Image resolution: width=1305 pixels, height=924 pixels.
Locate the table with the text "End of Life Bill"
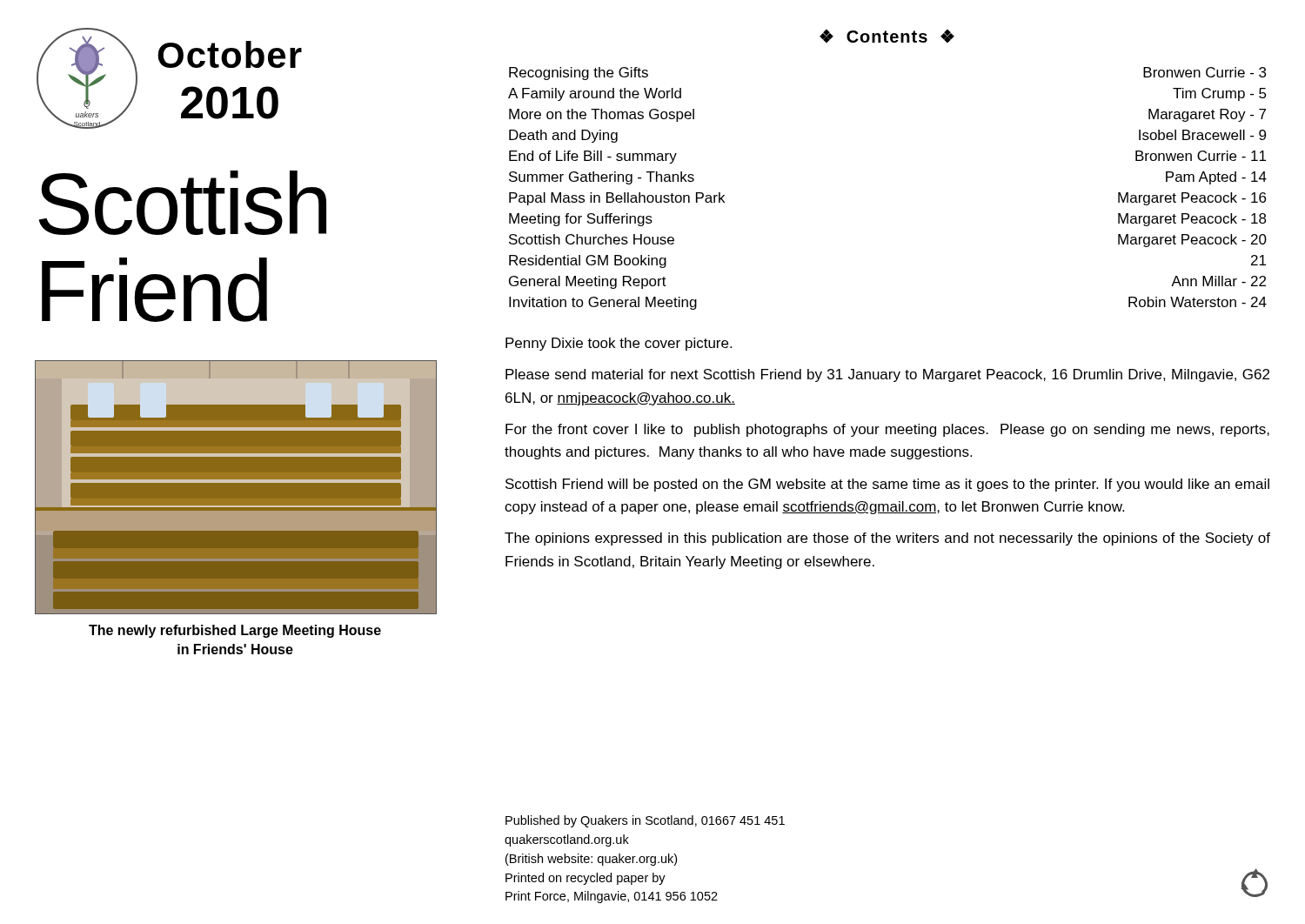tap(887, 188)
